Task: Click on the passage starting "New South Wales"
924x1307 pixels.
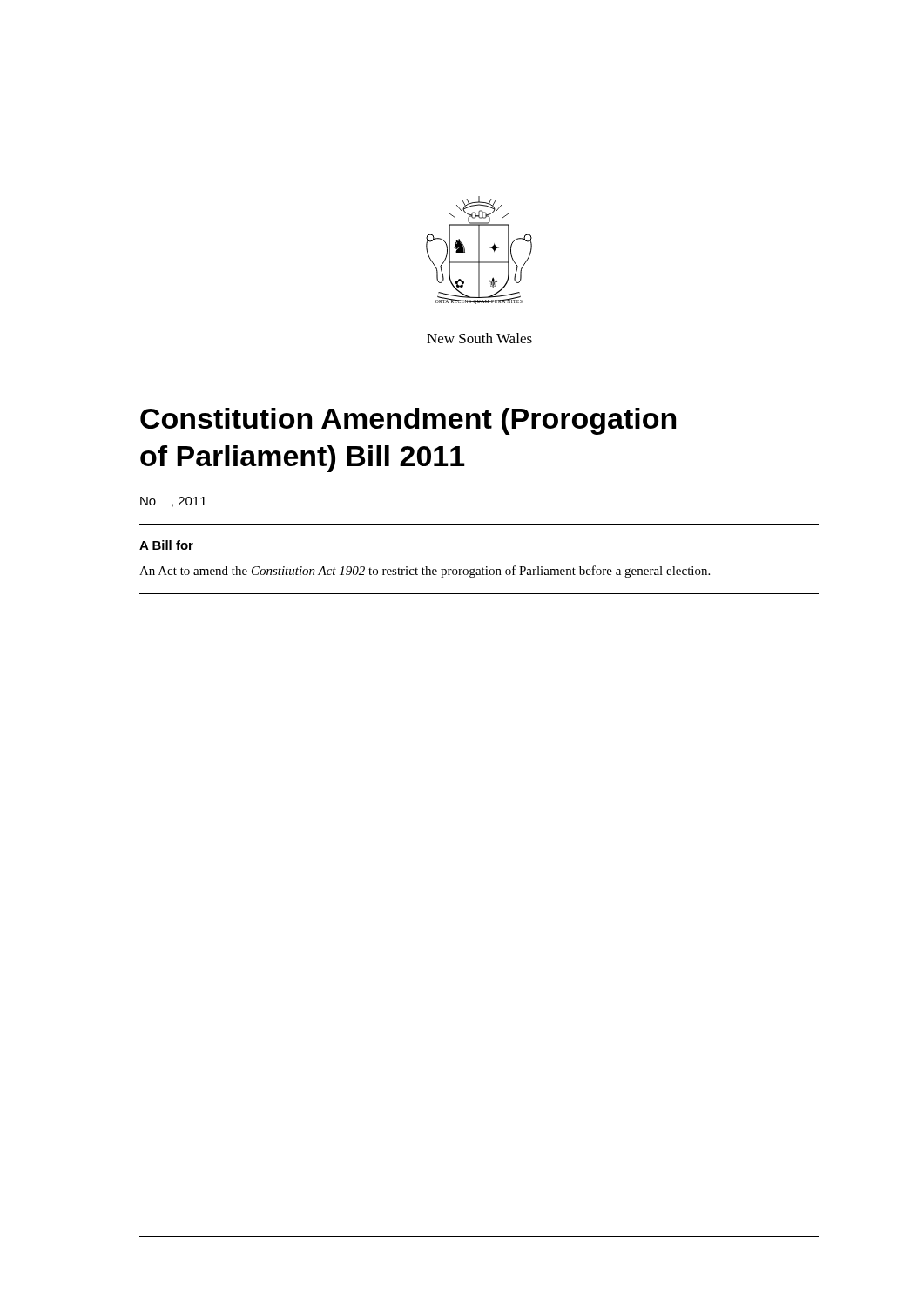Action: click(x=479, y=339)
